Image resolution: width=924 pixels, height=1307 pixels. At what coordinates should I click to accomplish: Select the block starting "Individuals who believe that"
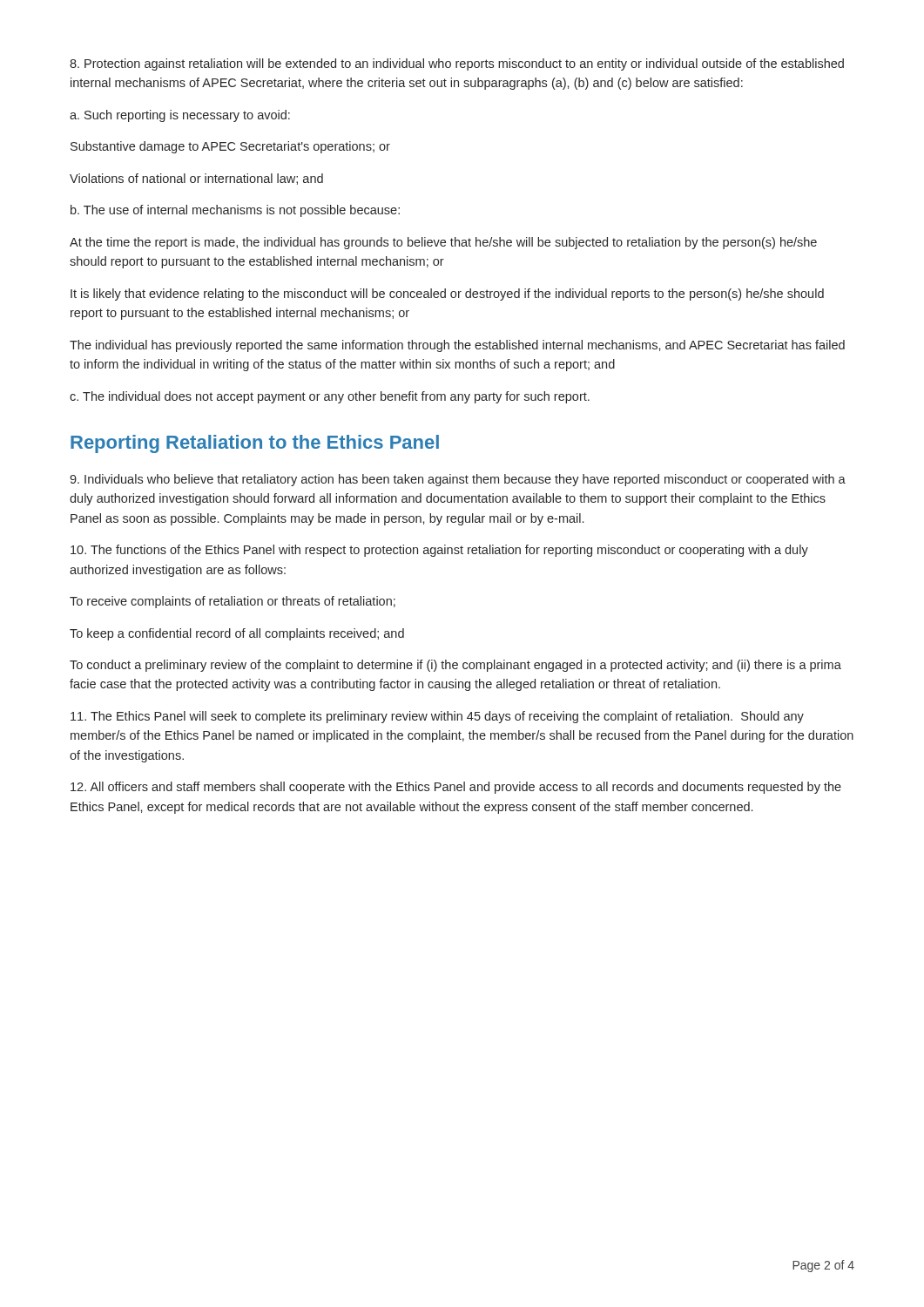click(458, 499)
